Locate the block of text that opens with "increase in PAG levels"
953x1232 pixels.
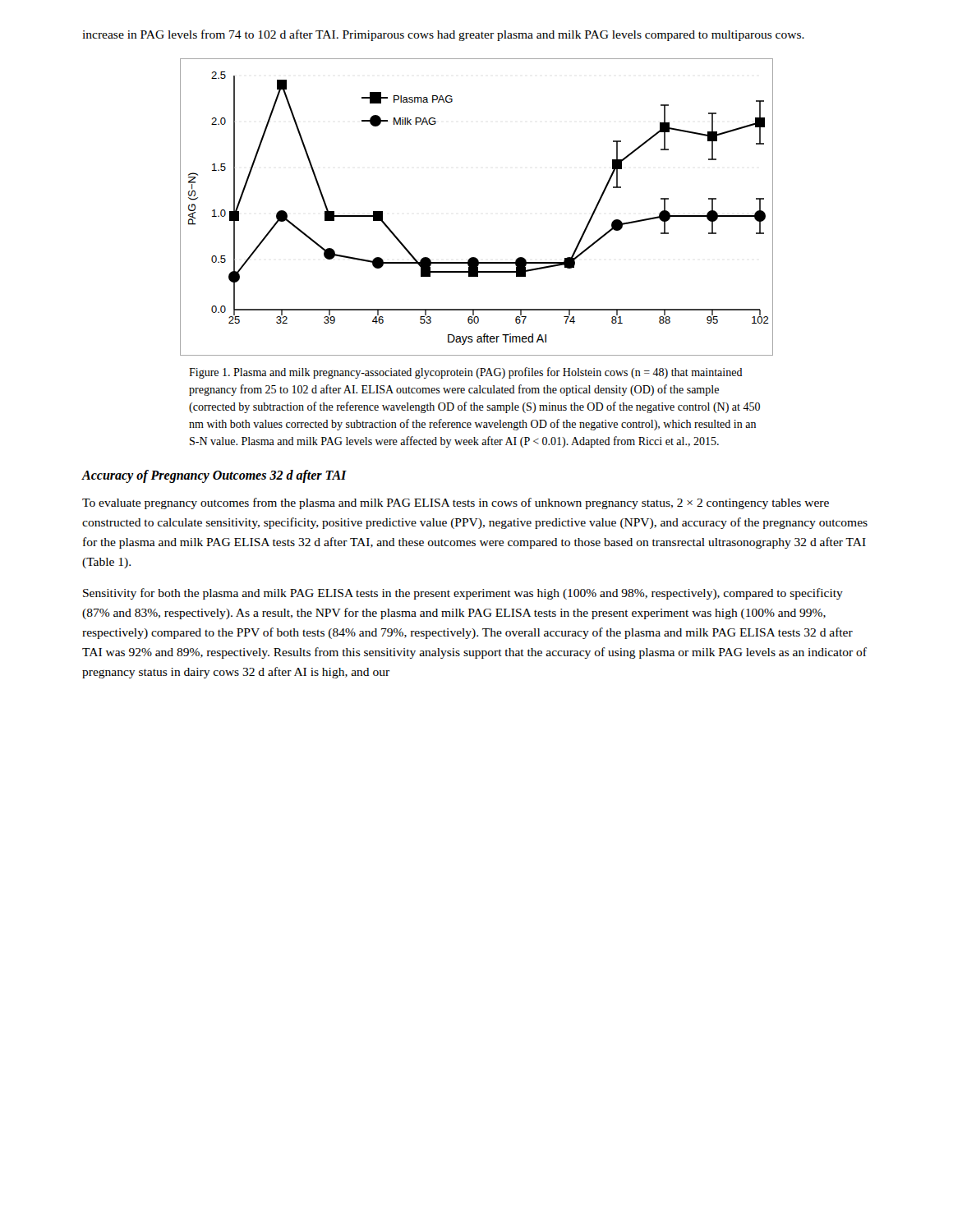(443, 34)
